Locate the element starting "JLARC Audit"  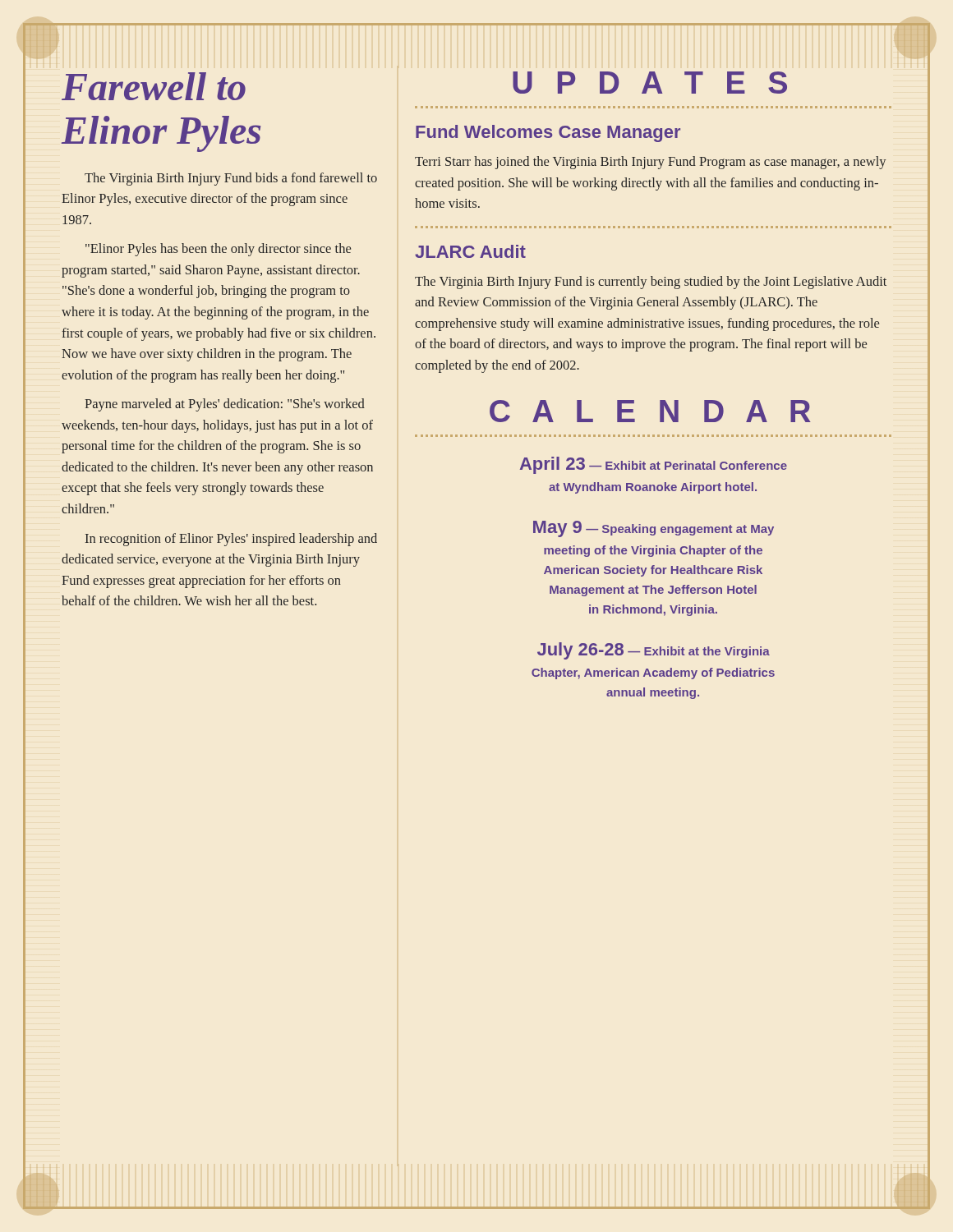470,251
